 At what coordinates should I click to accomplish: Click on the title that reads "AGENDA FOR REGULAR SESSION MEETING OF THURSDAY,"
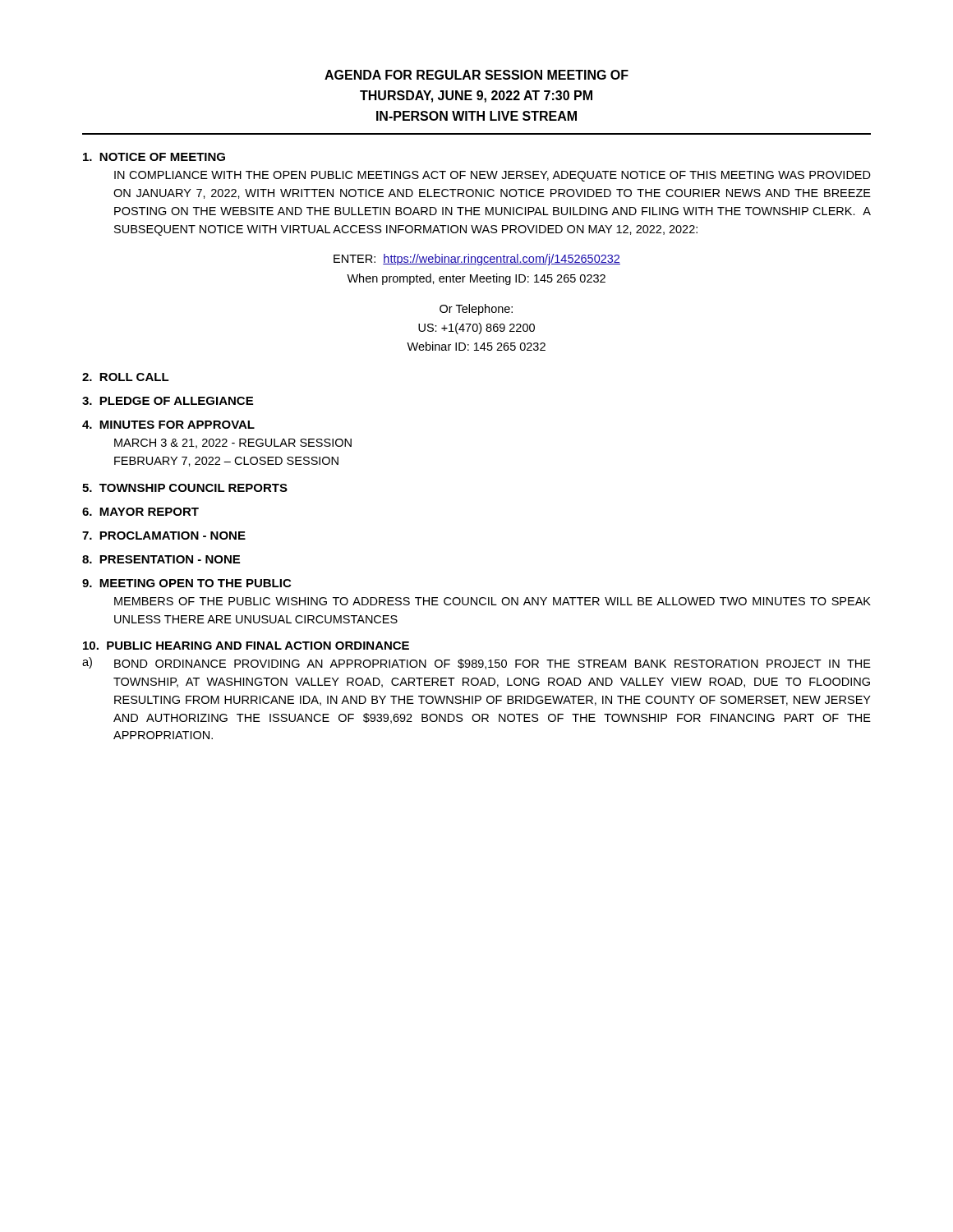476,96
